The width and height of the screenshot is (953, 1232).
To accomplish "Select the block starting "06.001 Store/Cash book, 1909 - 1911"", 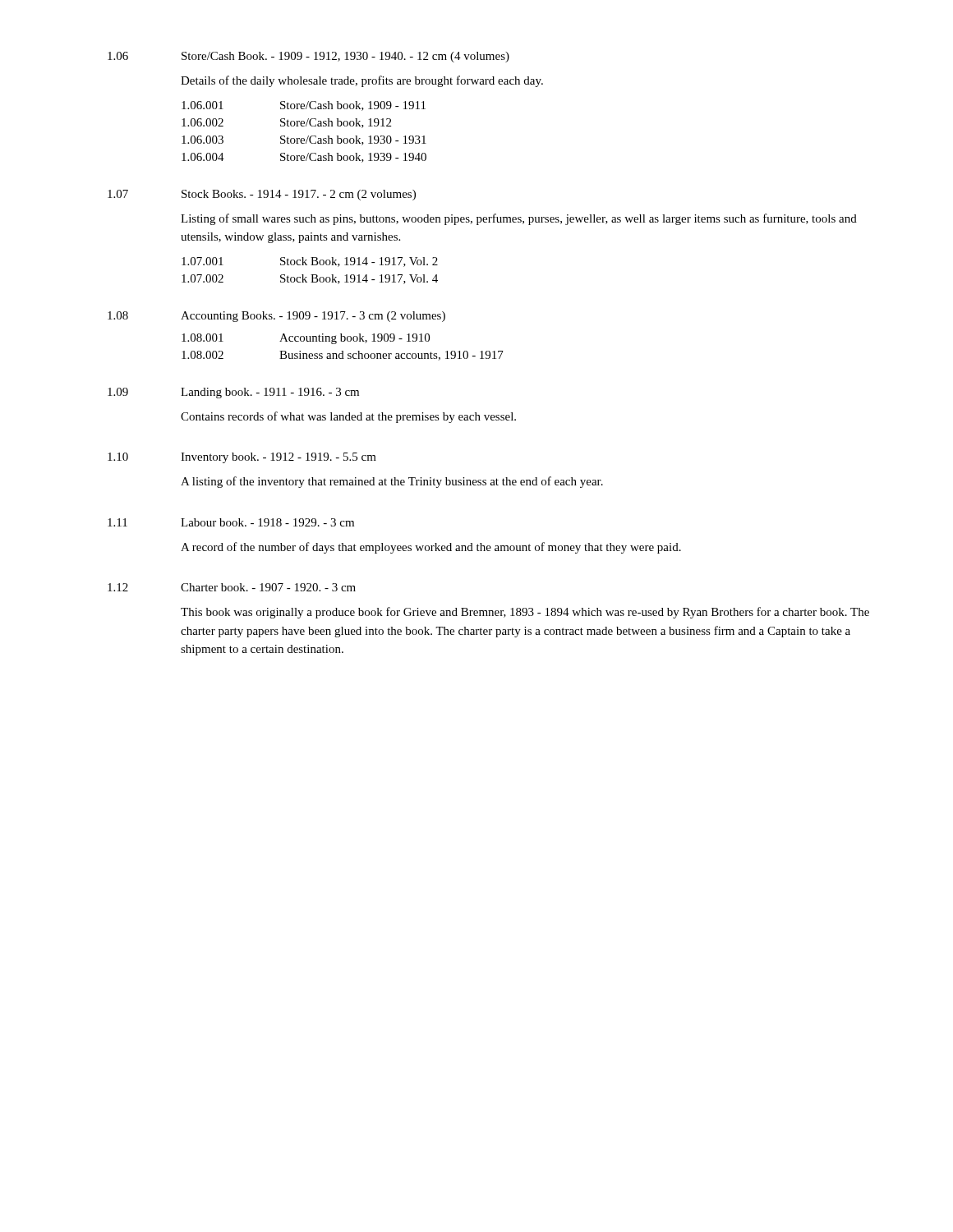I will tap(304, 106).
